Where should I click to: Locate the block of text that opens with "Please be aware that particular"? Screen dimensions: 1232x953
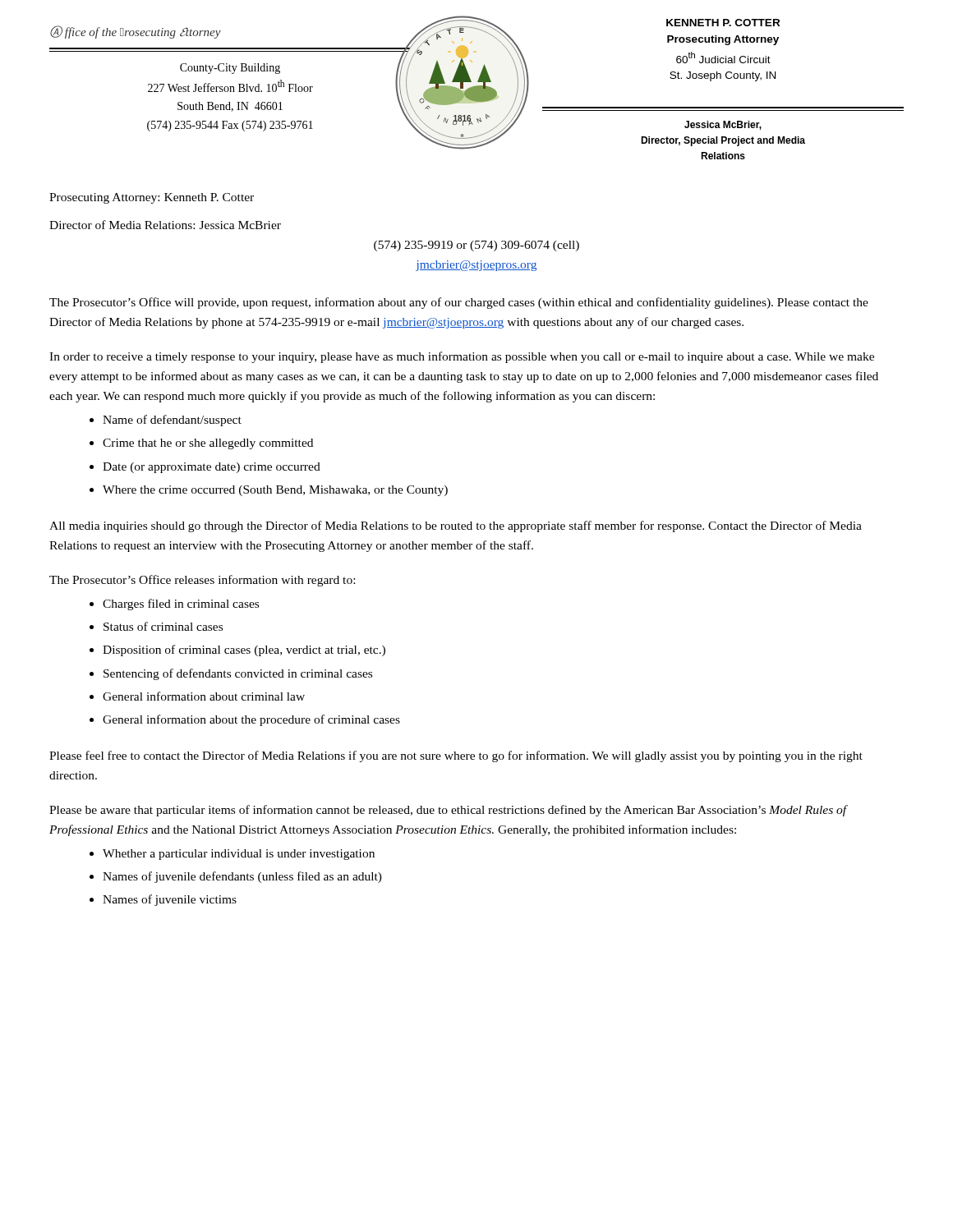448,819
